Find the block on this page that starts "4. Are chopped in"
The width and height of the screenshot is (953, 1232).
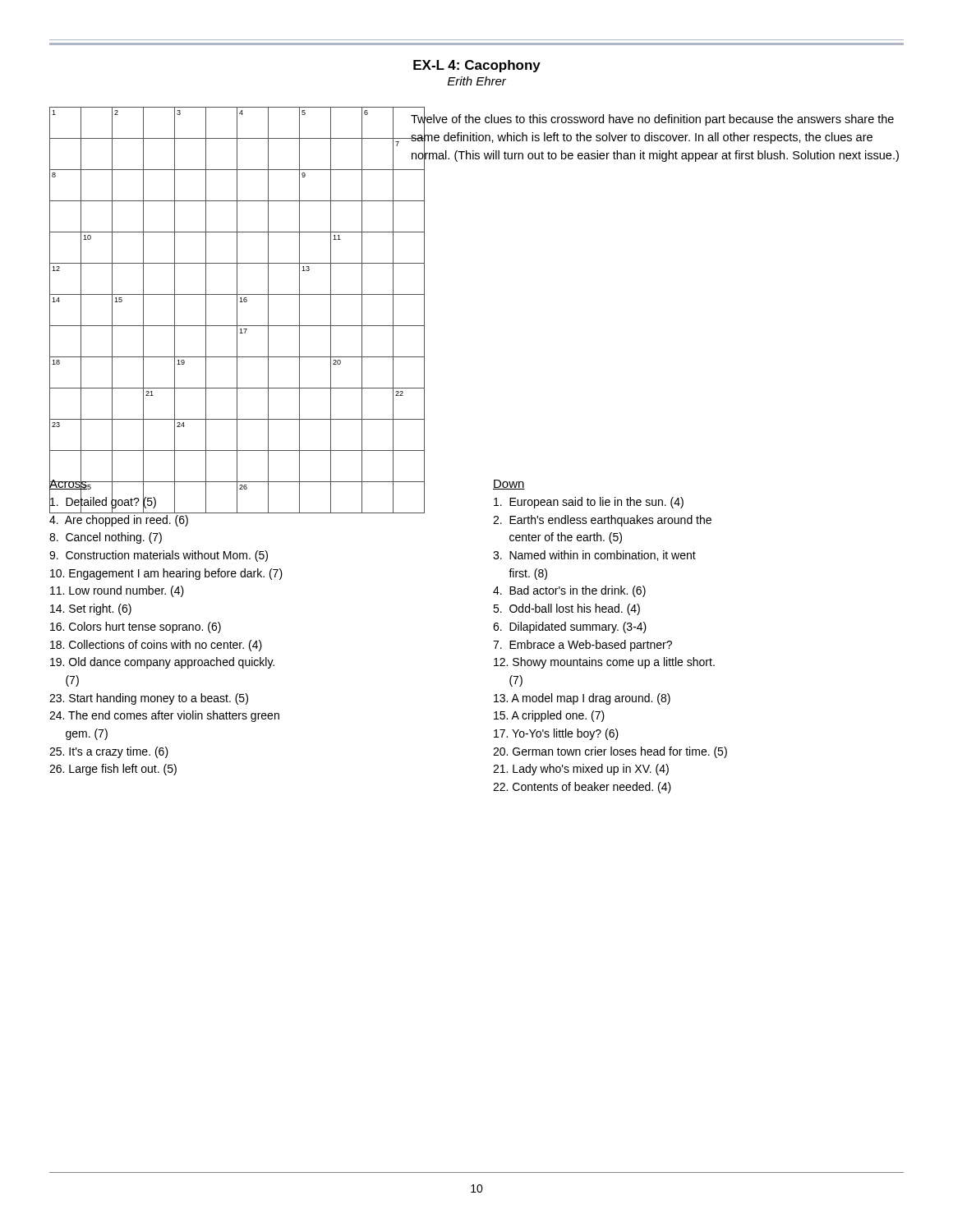pyautogui.click(x=119, y=520)
